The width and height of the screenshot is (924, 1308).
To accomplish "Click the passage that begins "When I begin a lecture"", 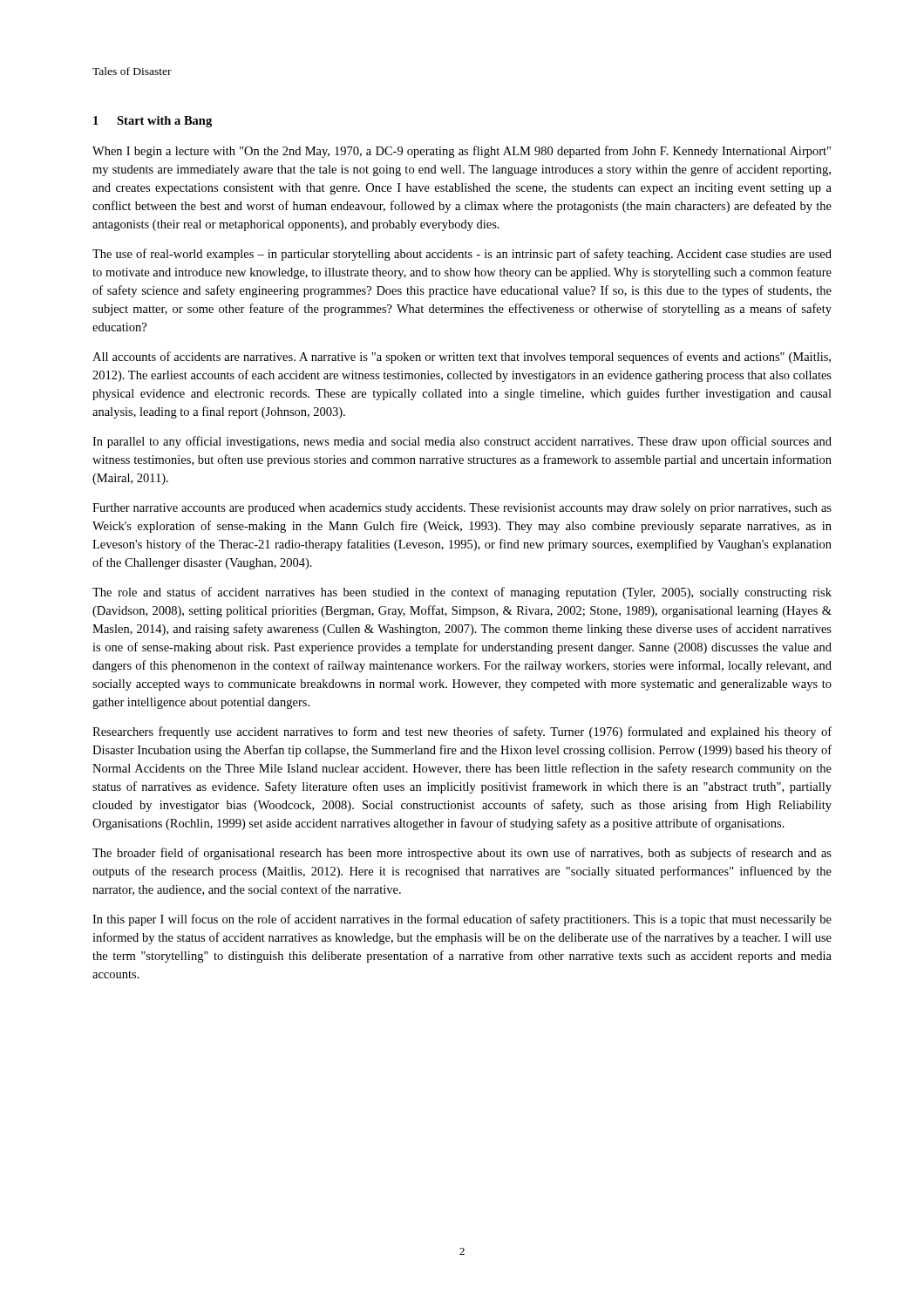I will click(x=462, y=188).
